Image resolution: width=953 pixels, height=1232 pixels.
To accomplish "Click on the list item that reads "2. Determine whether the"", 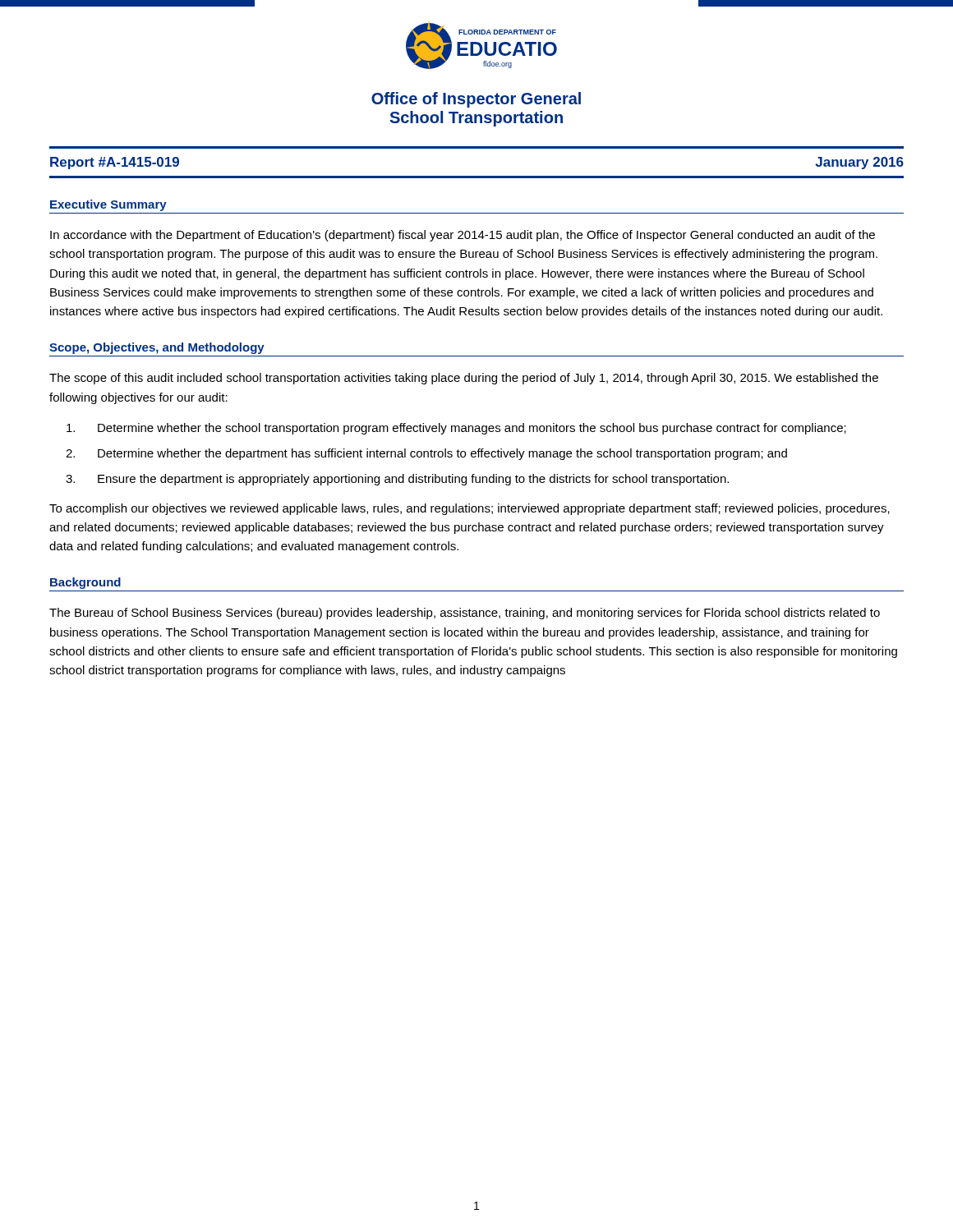I will tap(476, 453).
